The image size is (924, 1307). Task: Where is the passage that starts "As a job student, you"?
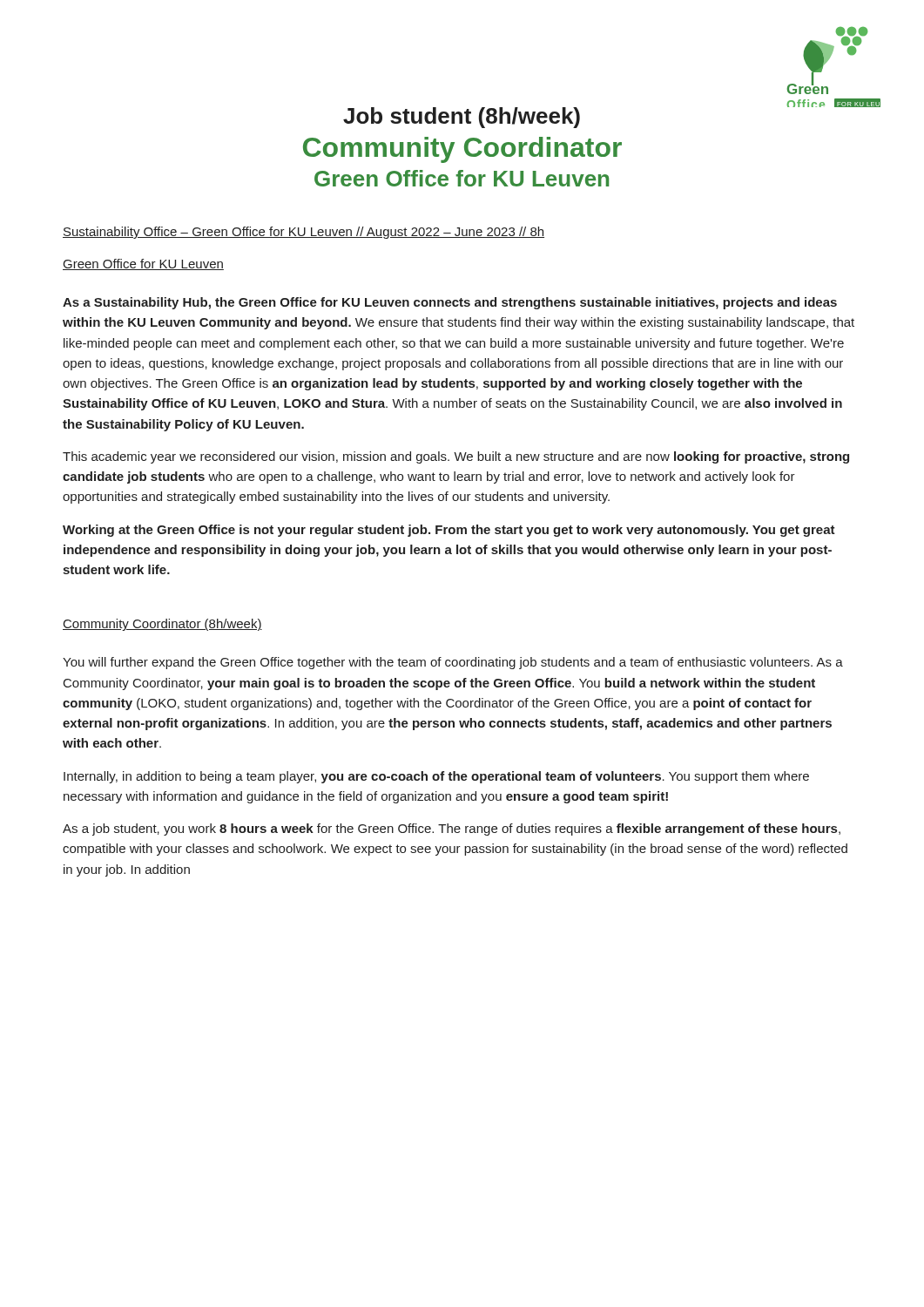pyautogui.click(x=462, y=849)
